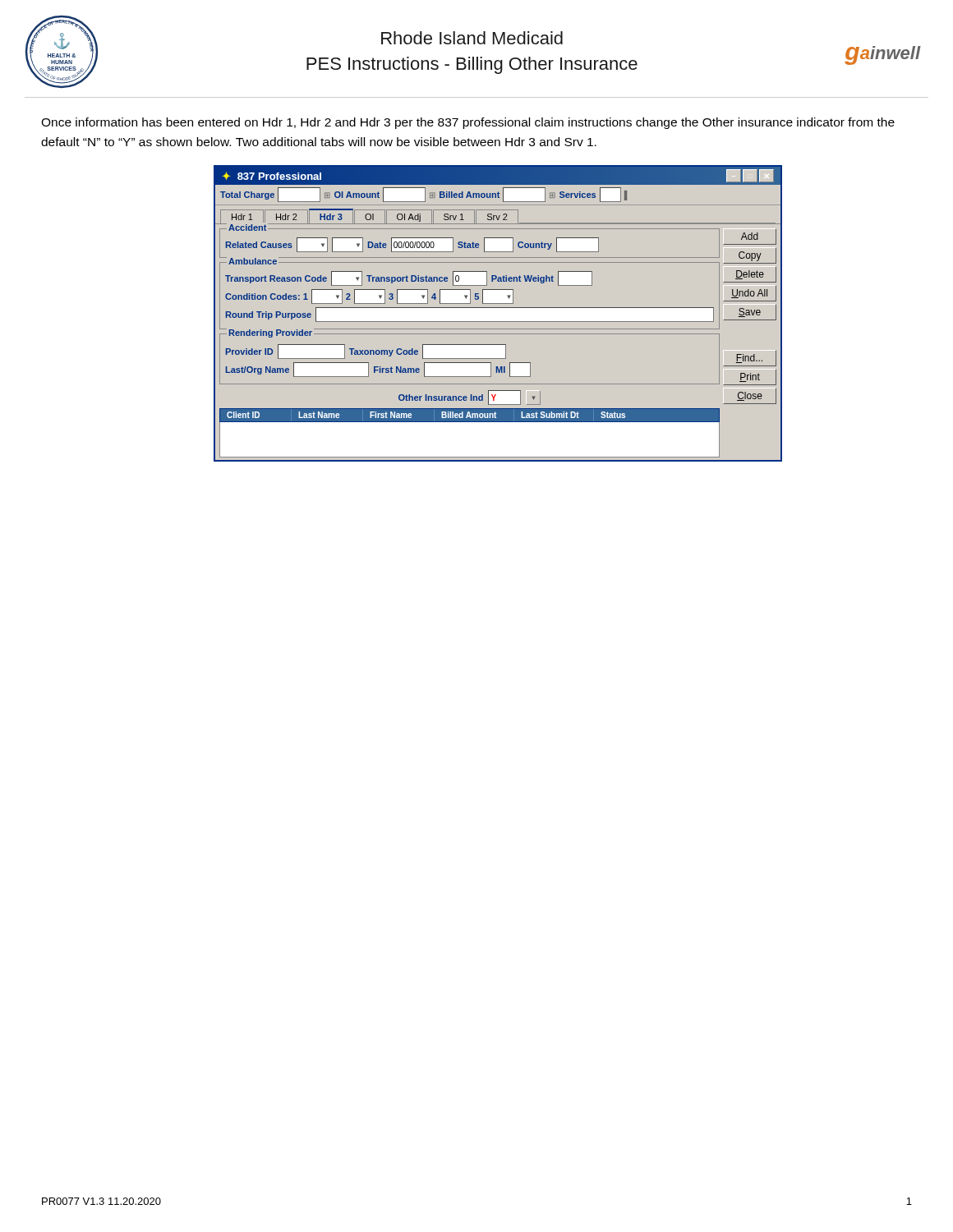Screen dimensions: 1232x953
Task: Find the text block with the text "Once information has"
Action: tap(468, 132)
